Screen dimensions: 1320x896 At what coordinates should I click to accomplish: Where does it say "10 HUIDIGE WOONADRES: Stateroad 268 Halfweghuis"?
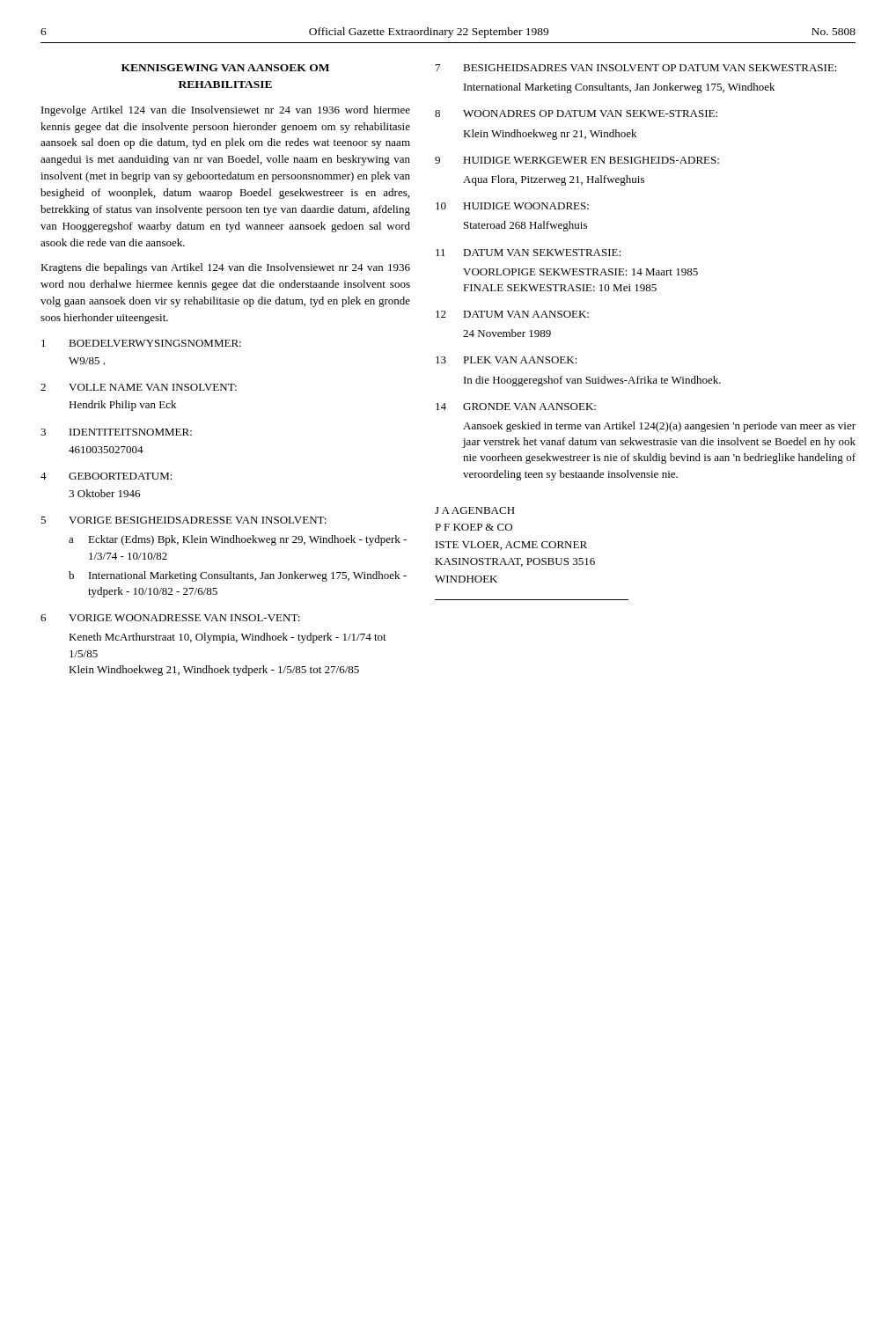click(x=512, y=206)
